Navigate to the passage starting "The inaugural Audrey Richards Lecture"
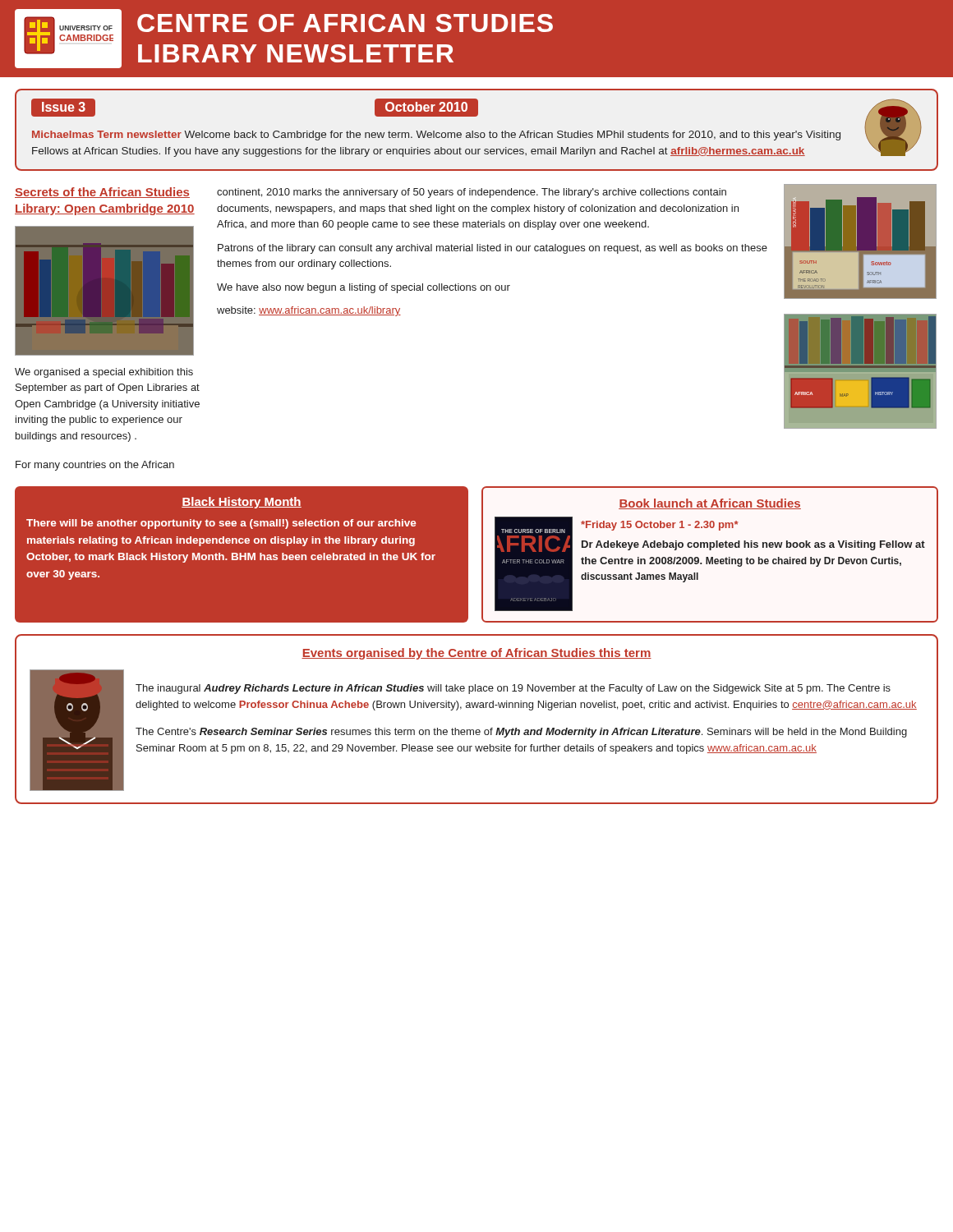Viewport: 953px width, 1232px height. 529,718
